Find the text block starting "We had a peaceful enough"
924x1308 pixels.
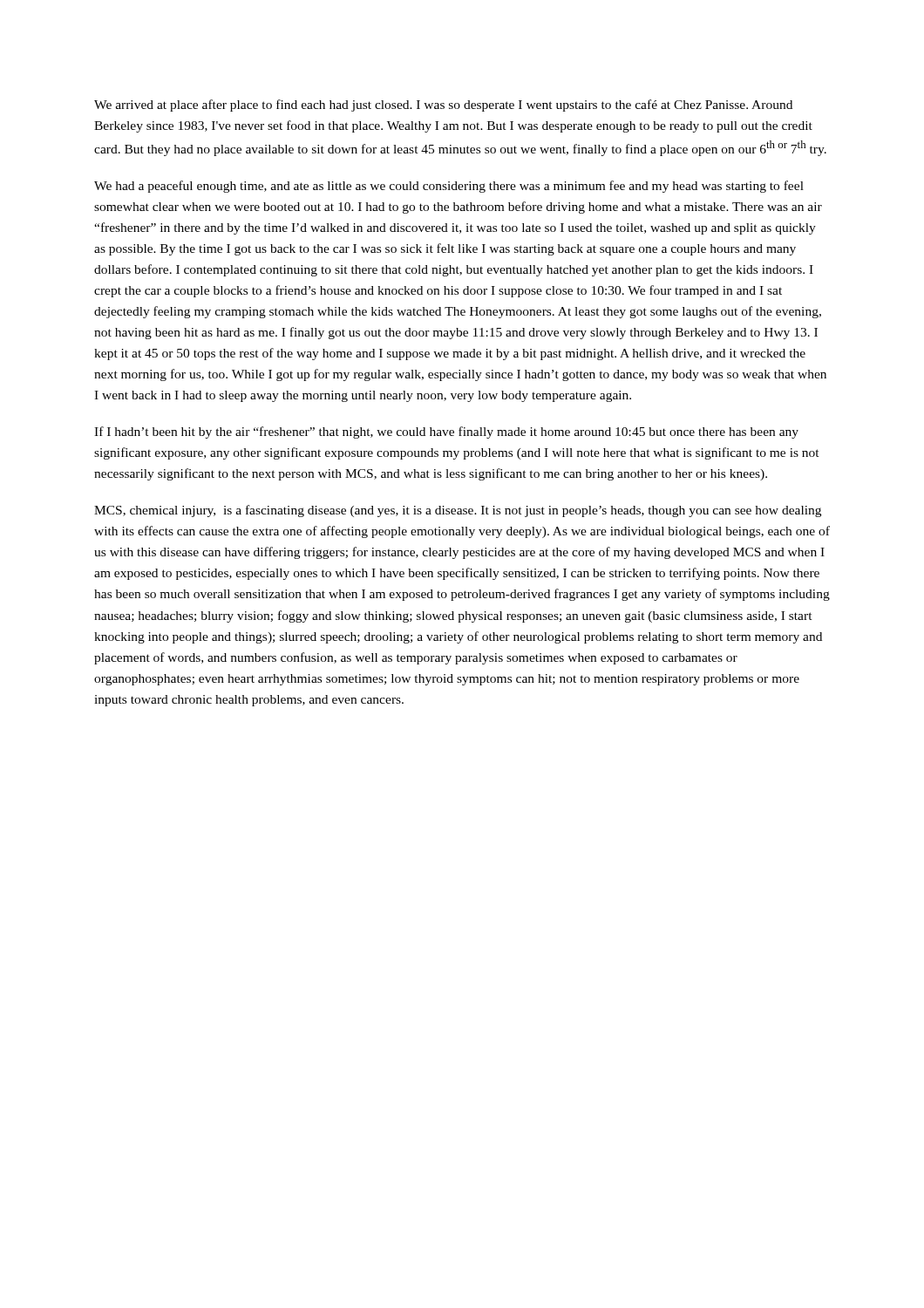pos(460,290)
